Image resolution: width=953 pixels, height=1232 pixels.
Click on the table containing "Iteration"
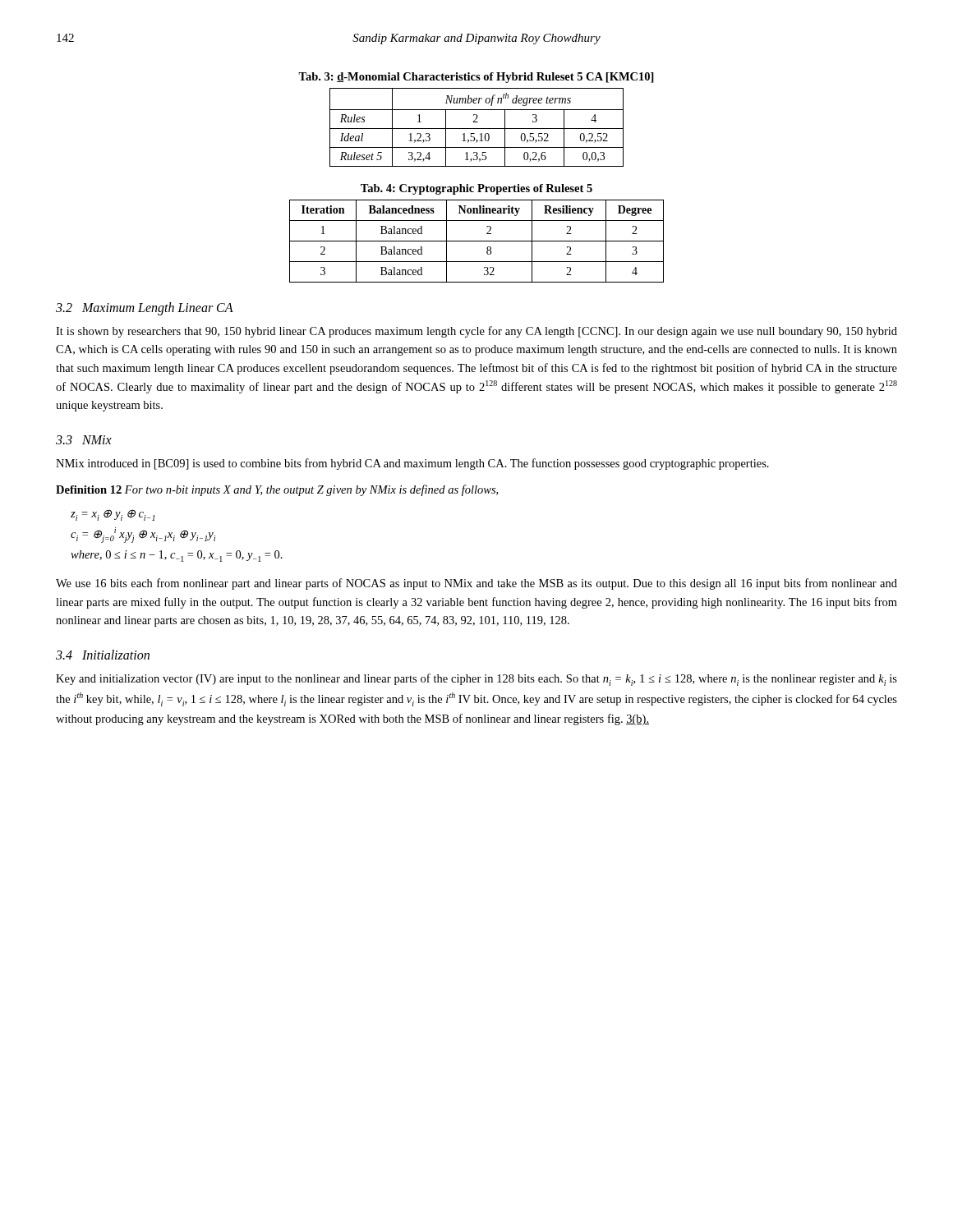coord(476,241)
